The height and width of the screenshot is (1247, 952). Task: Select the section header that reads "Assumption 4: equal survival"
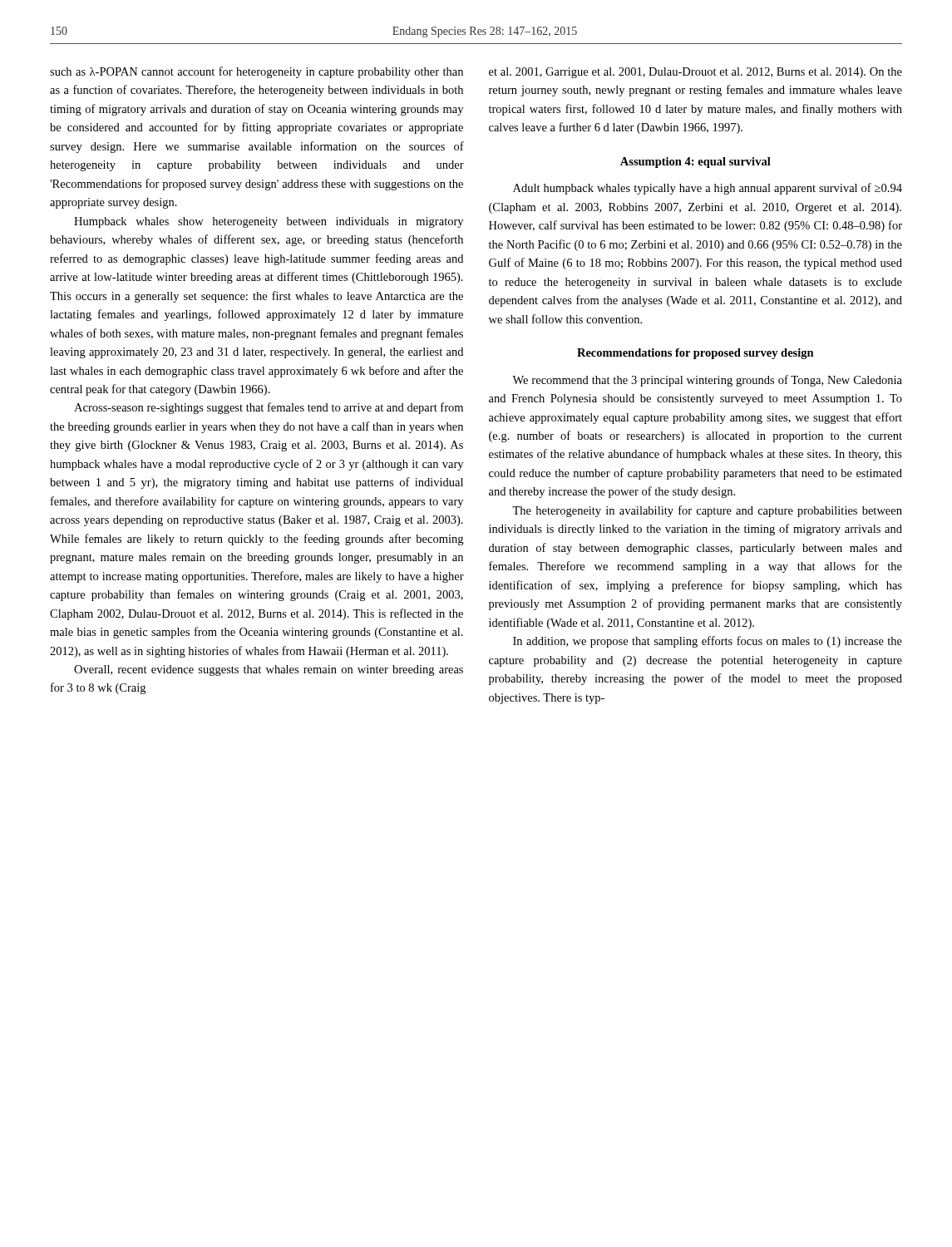(x=695, y=161)
